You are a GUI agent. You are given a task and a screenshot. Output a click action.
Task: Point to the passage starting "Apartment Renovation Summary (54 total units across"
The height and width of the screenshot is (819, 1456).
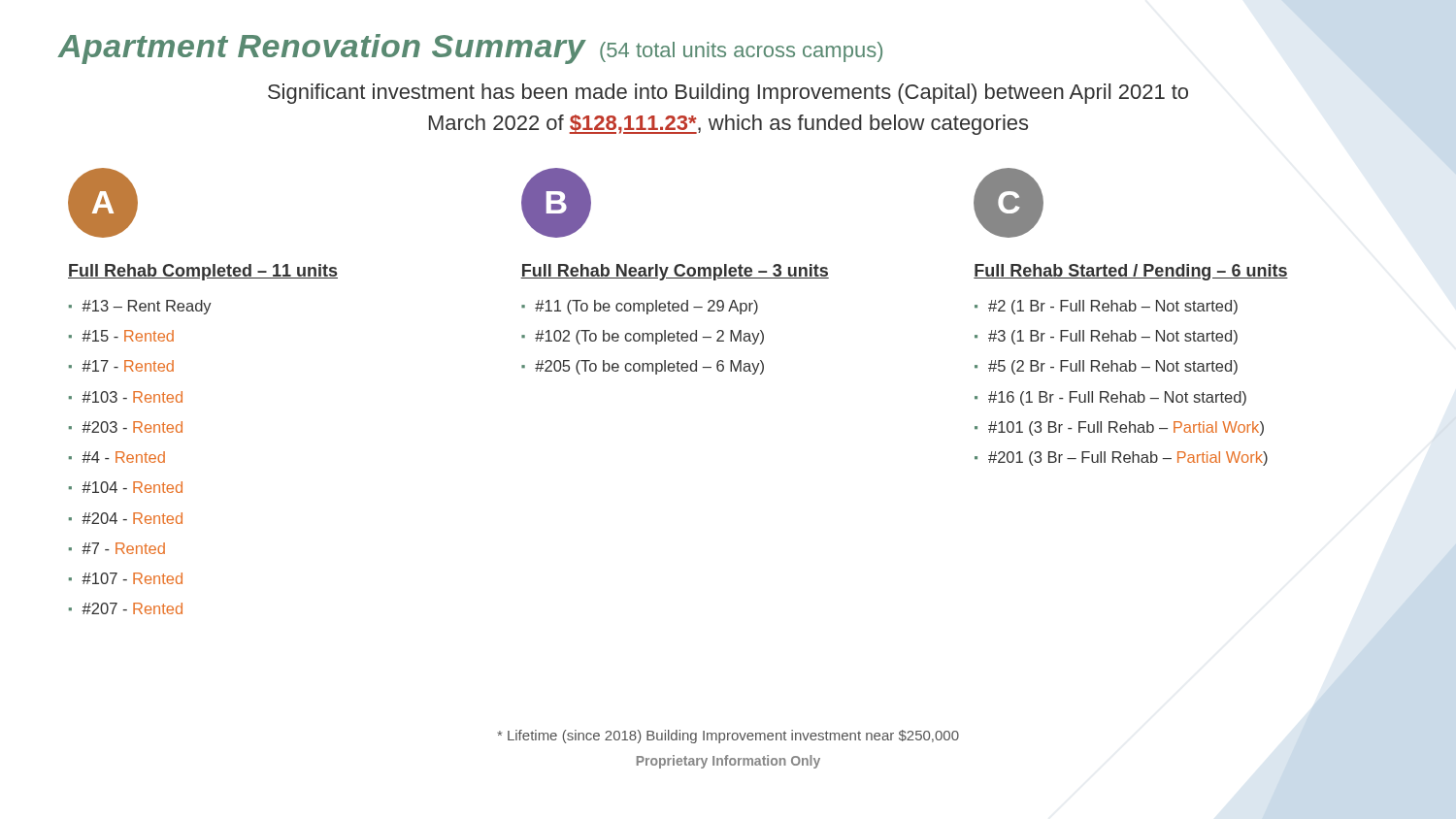click(x=471, y=46)
